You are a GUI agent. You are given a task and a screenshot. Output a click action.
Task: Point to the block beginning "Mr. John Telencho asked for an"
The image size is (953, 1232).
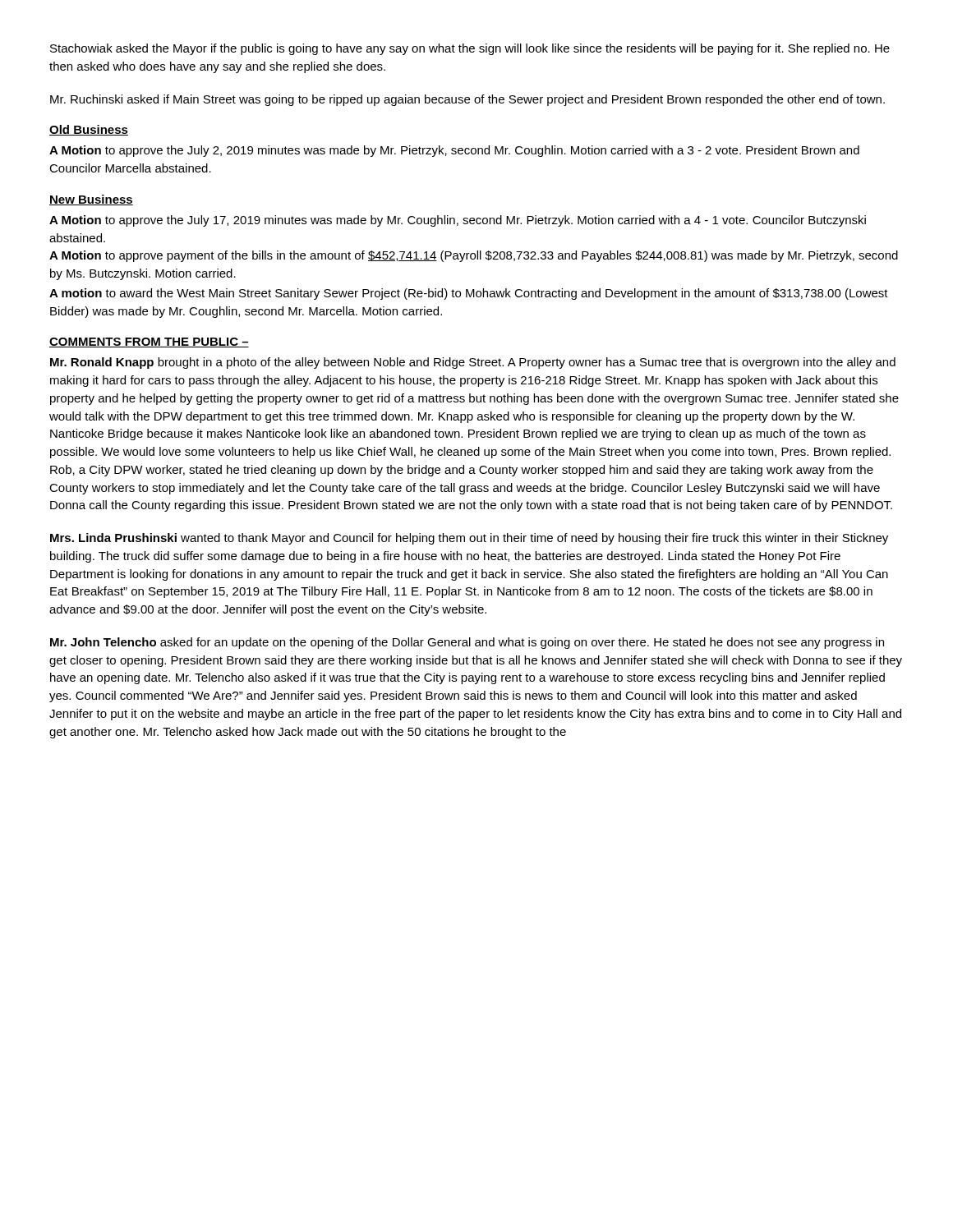point(476,687)
